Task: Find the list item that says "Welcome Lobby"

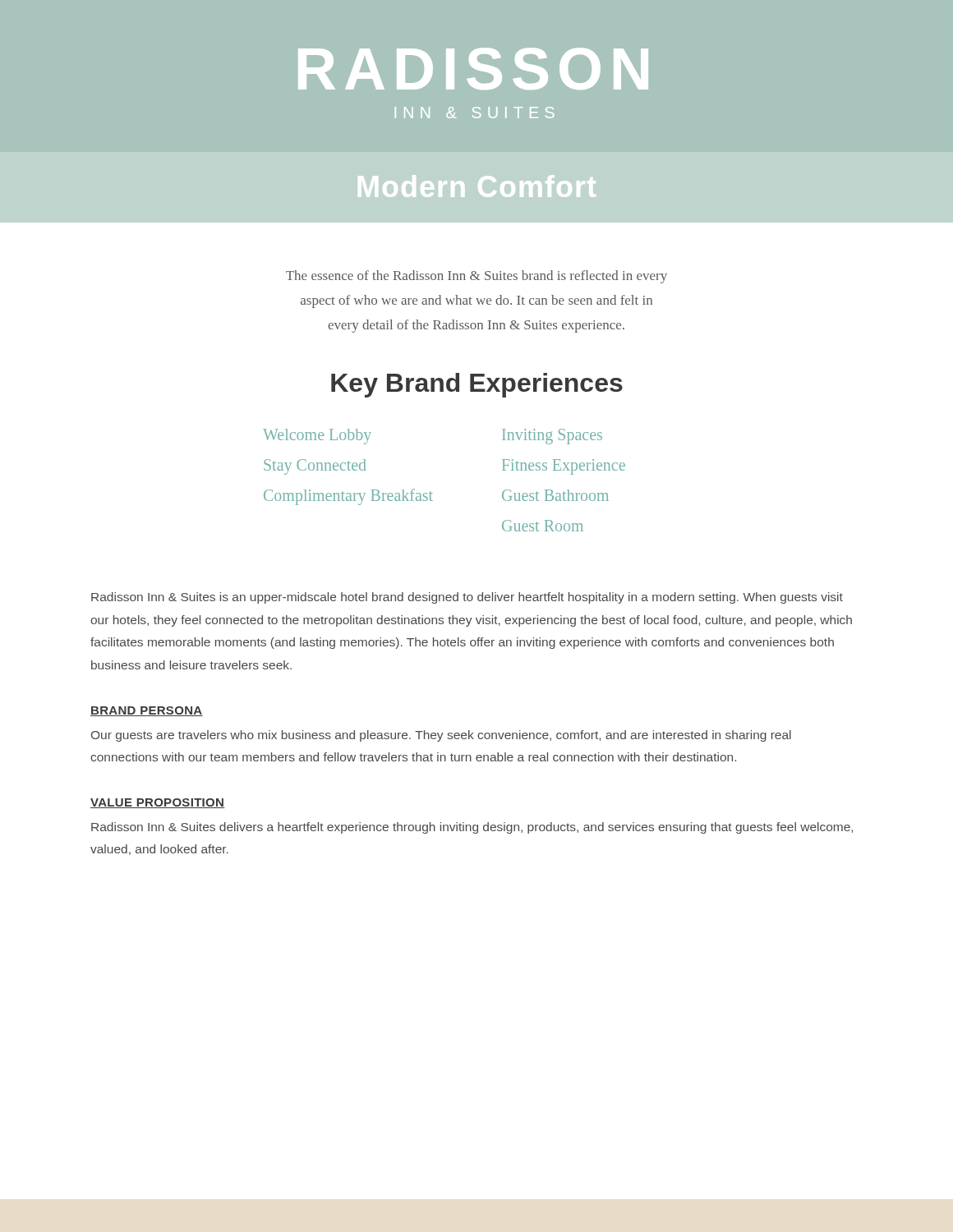Action: (317, 435)
